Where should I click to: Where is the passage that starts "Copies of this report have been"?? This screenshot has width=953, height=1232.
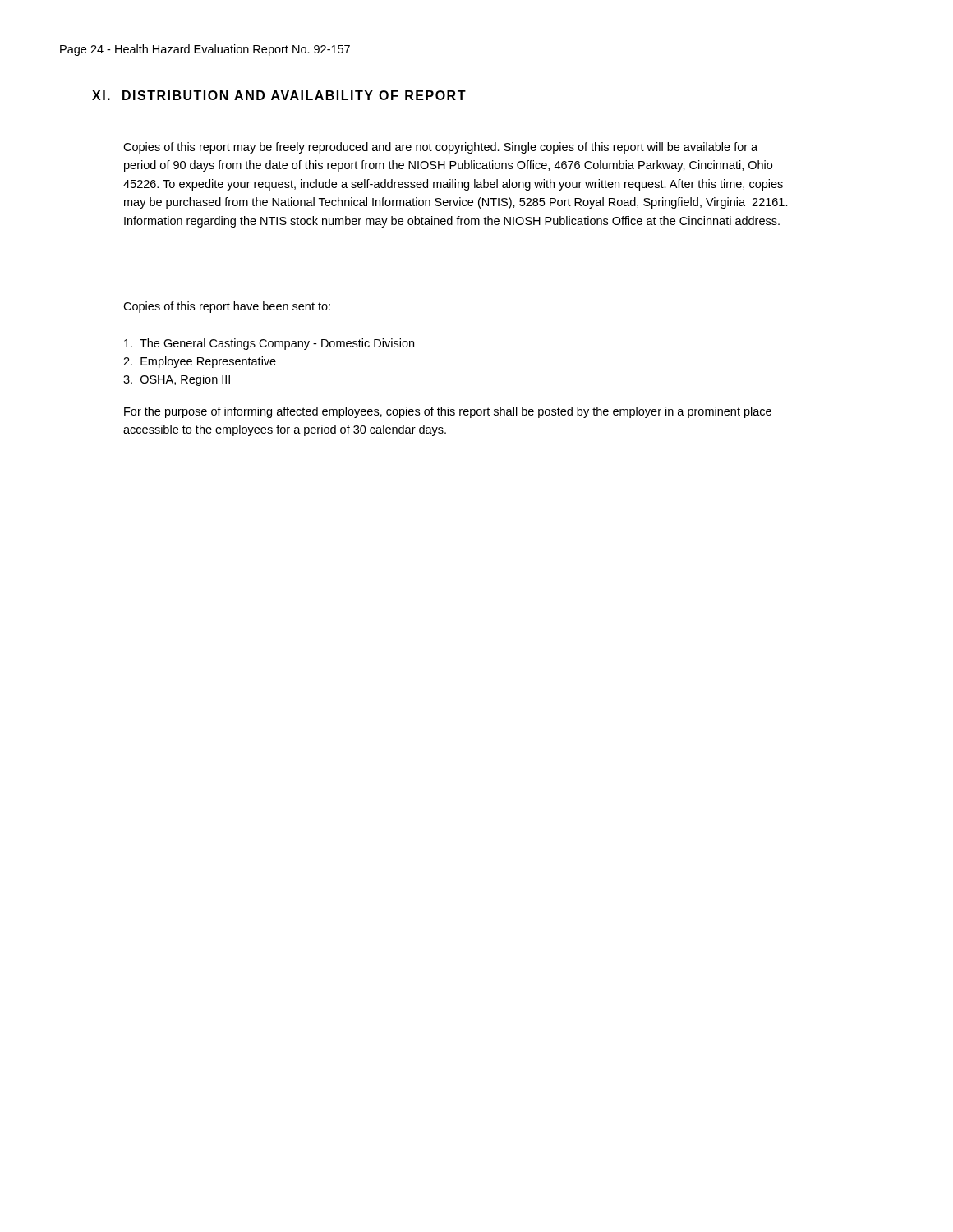[x=227, y=306]
